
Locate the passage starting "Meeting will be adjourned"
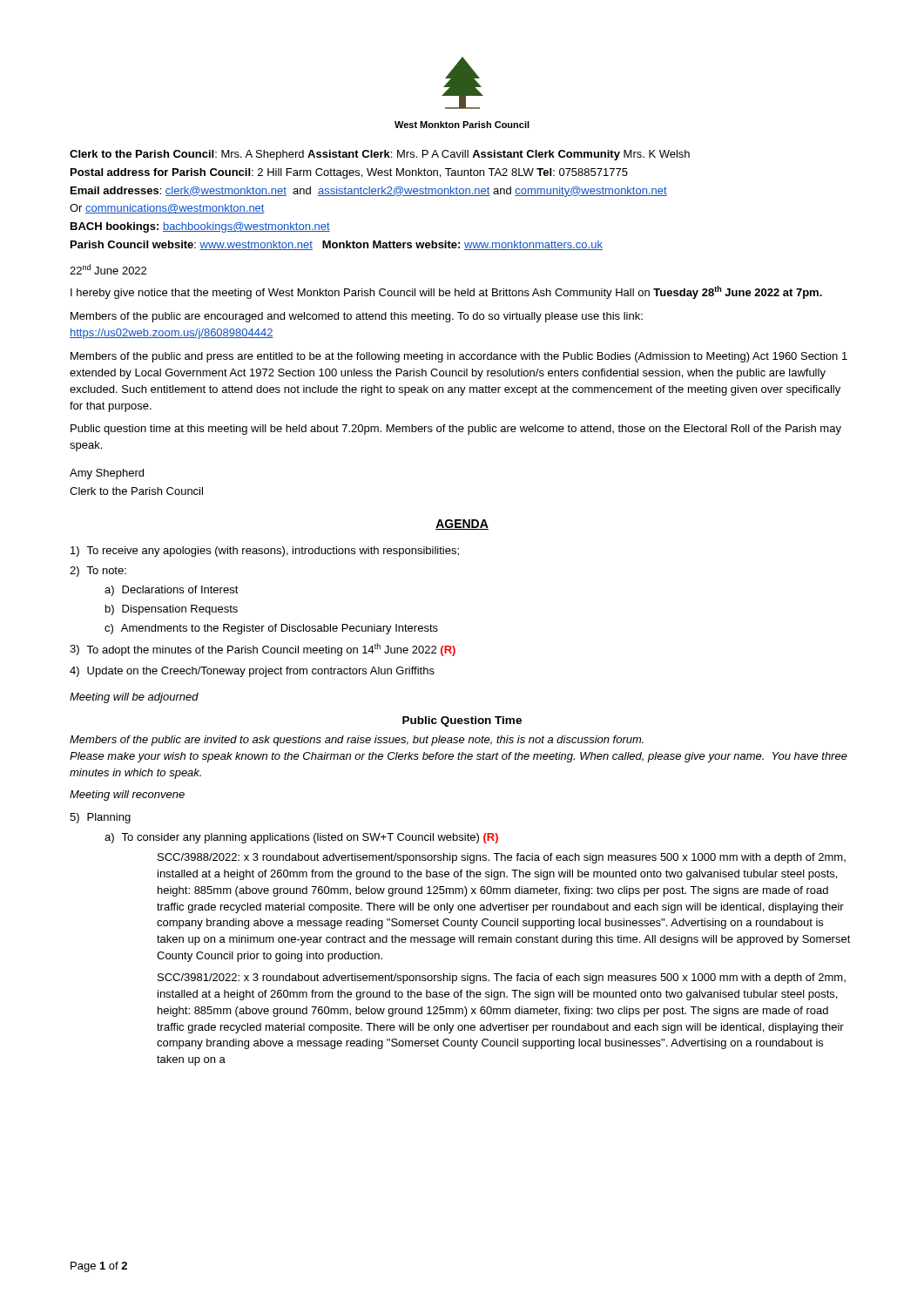[x=134, y=697]
